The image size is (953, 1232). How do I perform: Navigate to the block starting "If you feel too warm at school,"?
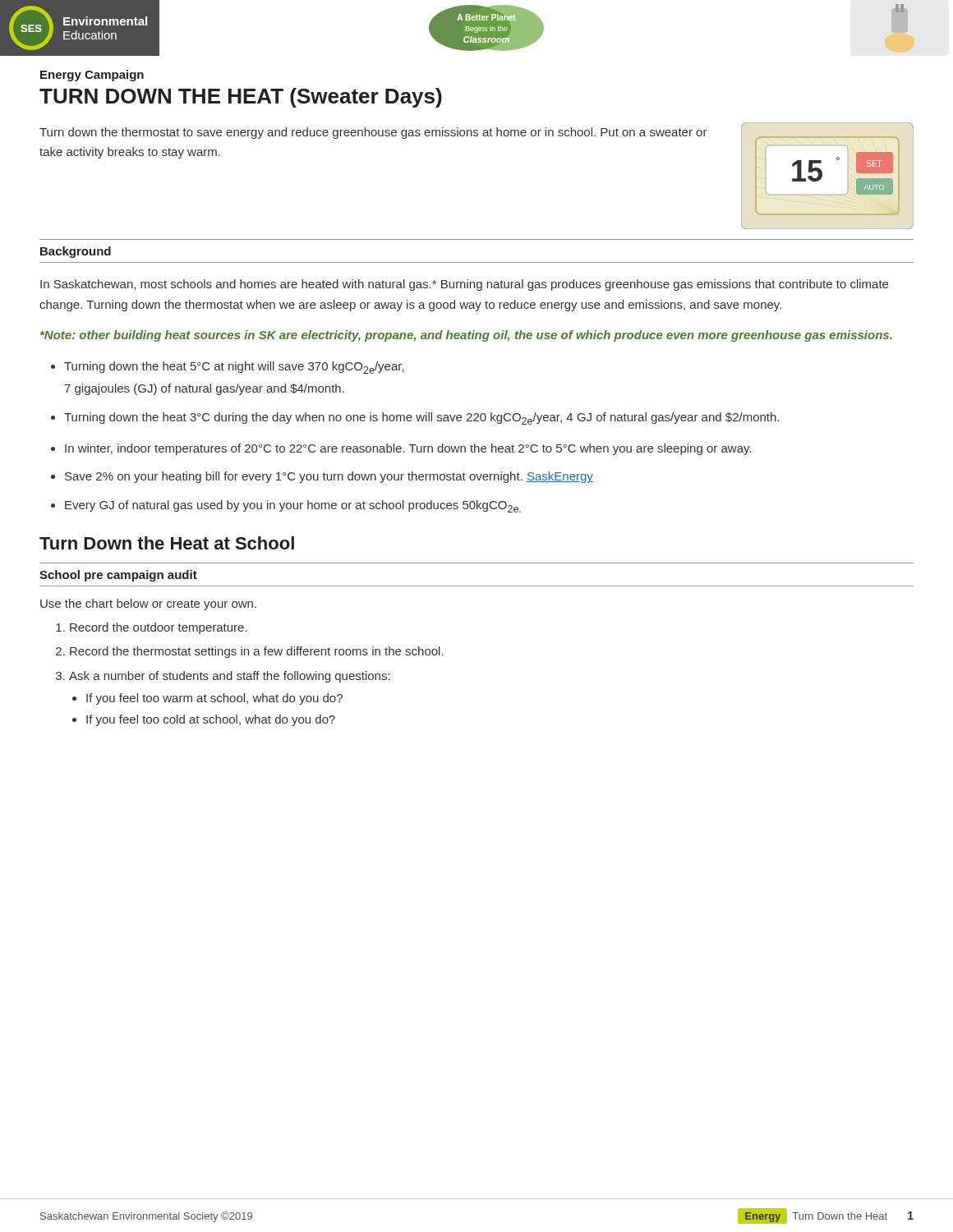pyautogui.click(x=214, y=698)
